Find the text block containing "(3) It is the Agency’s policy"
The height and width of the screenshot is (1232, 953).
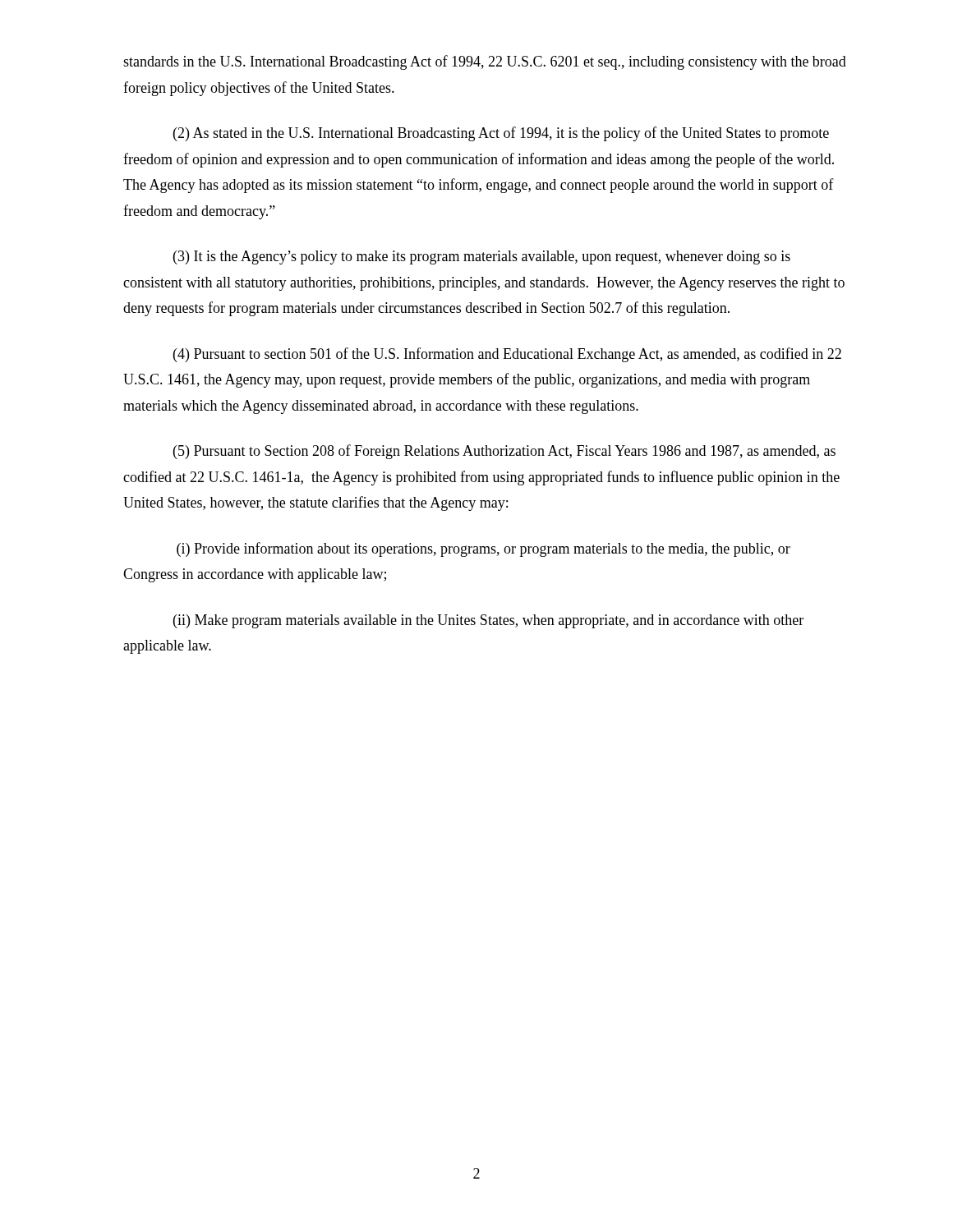(484, 282)
